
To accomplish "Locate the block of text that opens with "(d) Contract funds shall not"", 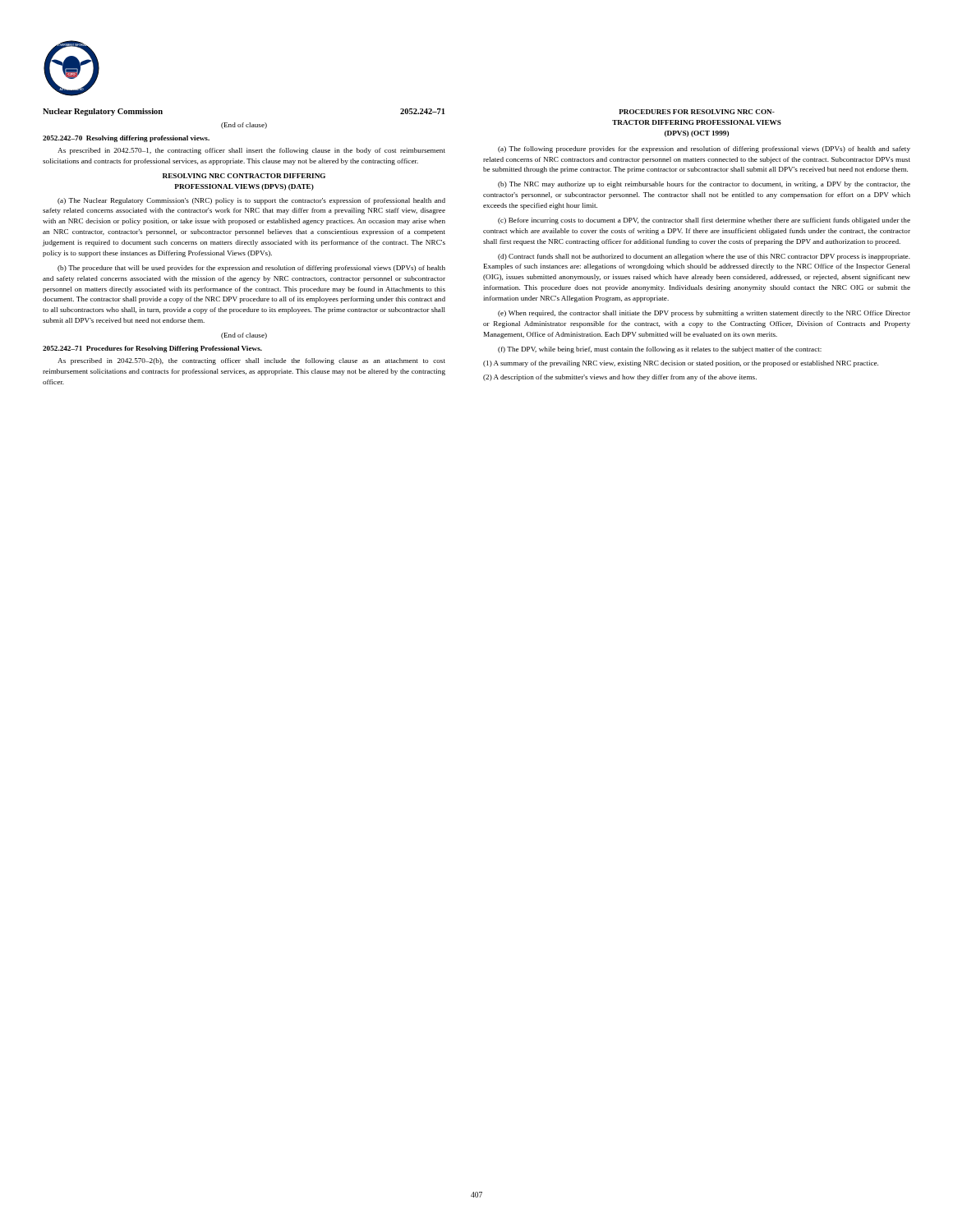I will pos(697,277).
